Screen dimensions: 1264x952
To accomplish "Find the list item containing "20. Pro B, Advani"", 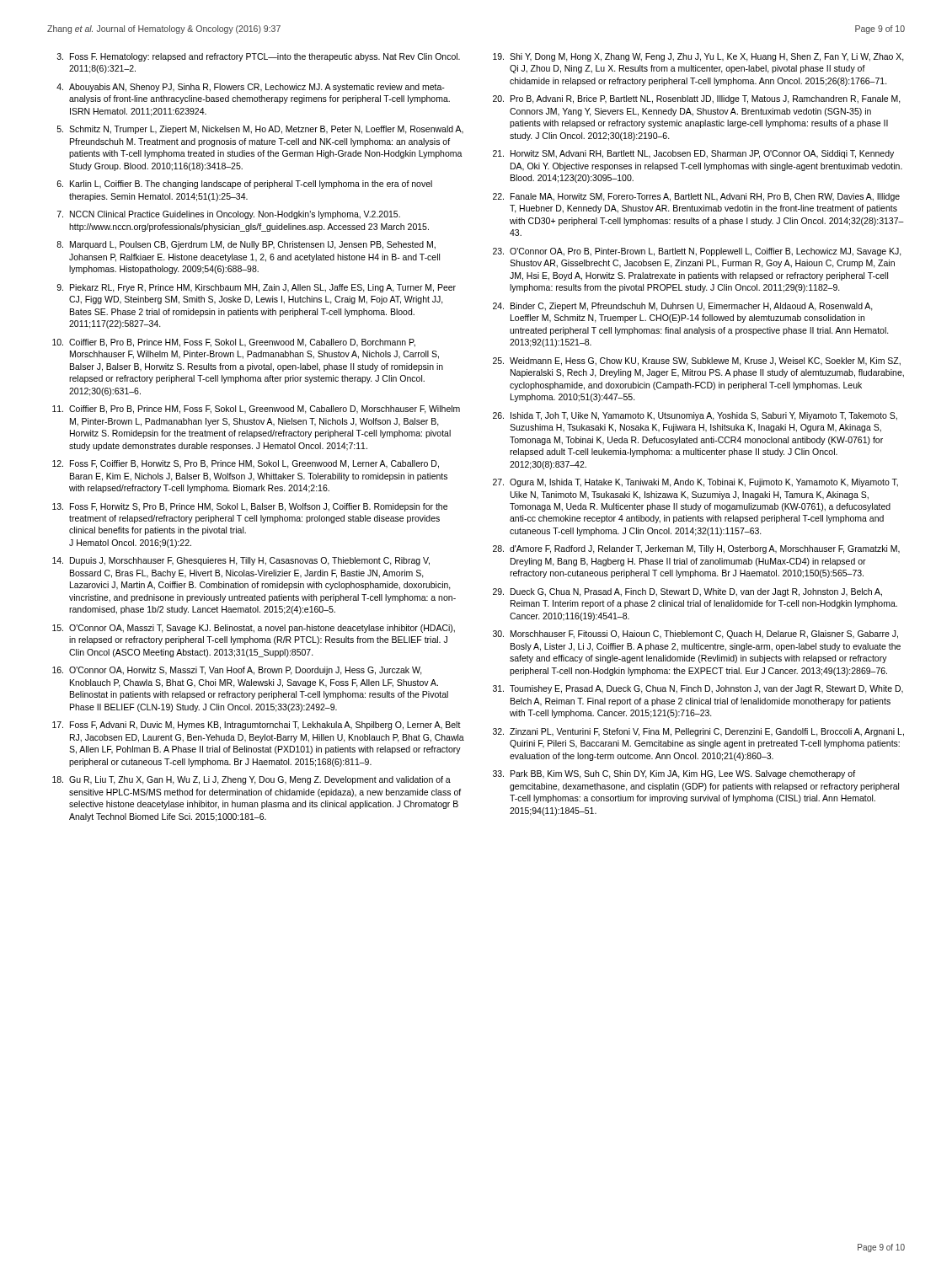I will tap(696, 117).
